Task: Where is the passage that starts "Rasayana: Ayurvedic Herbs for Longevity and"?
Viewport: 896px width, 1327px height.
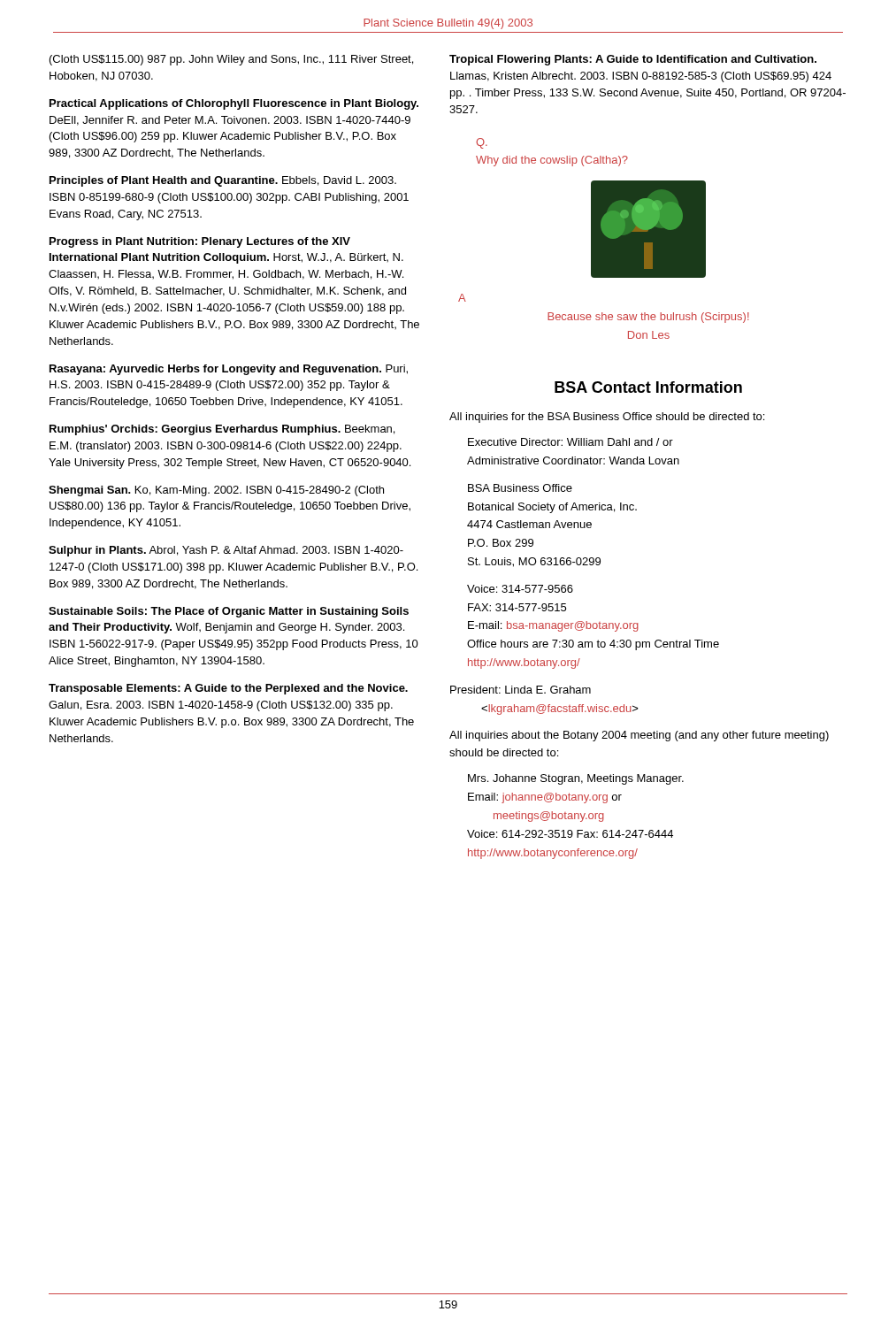Action: click(229, 385)
